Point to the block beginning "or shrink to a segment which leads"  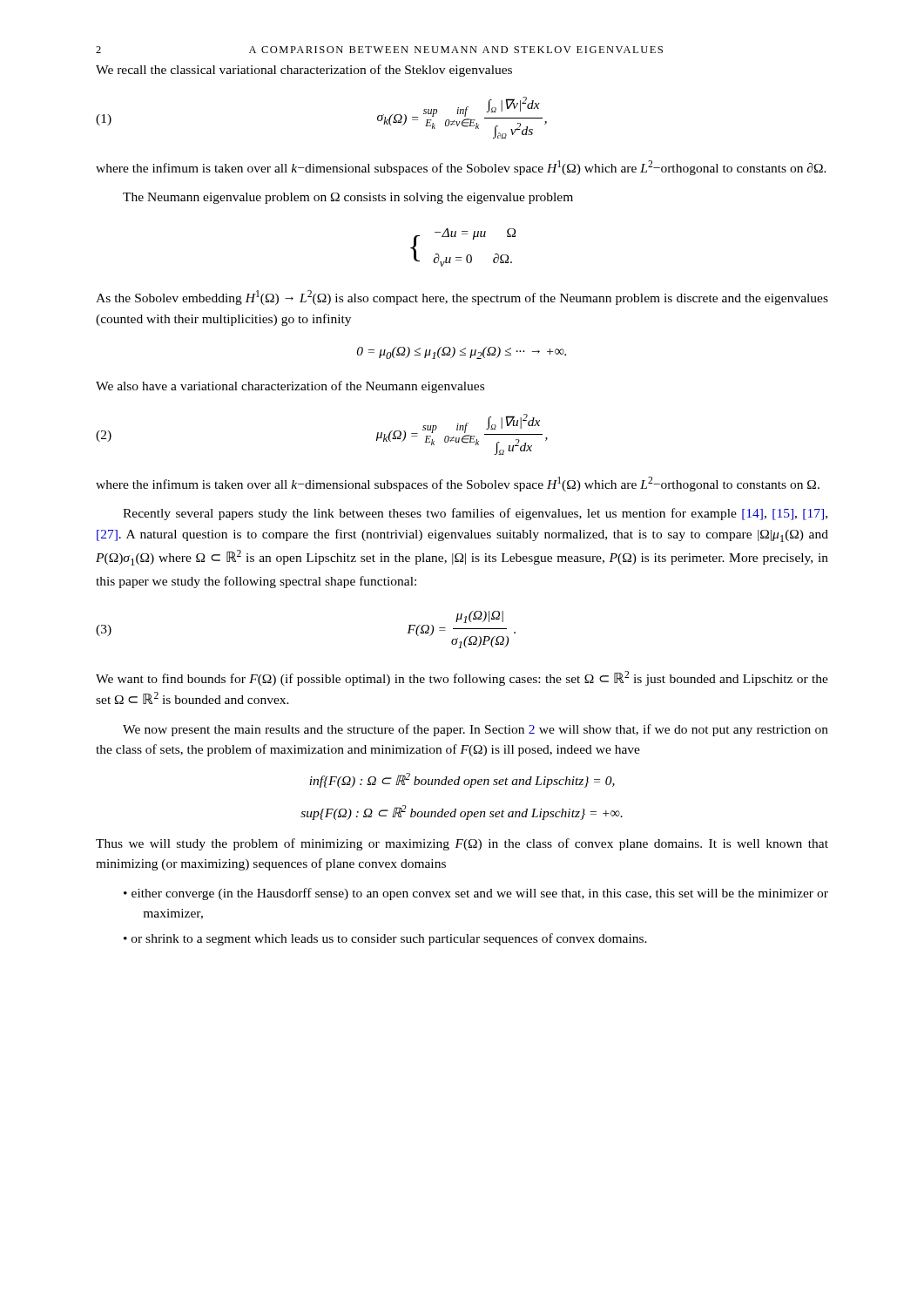click(x=389, y=938)
